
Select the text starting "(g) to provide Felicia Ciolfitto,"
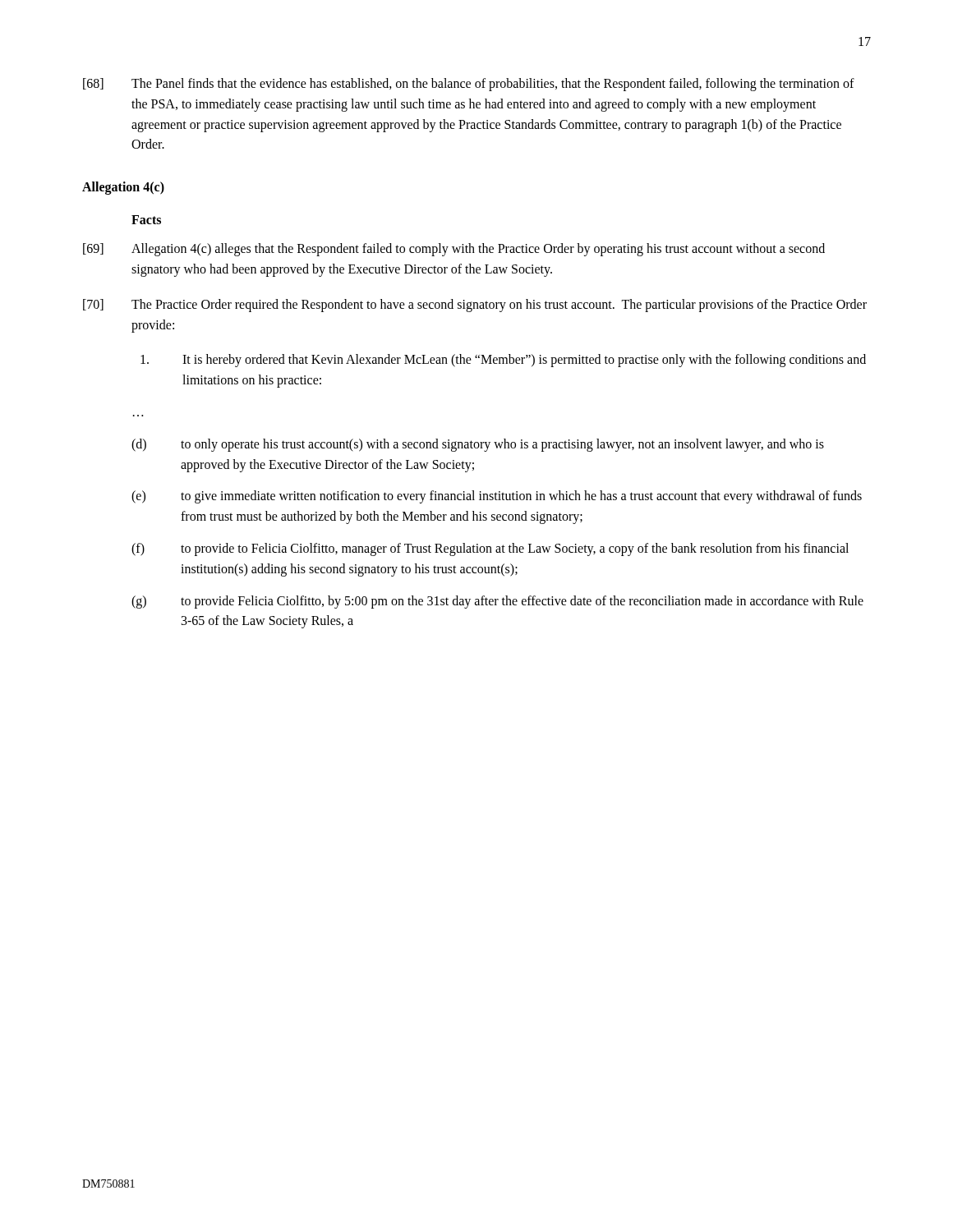[x=501, y=611]
